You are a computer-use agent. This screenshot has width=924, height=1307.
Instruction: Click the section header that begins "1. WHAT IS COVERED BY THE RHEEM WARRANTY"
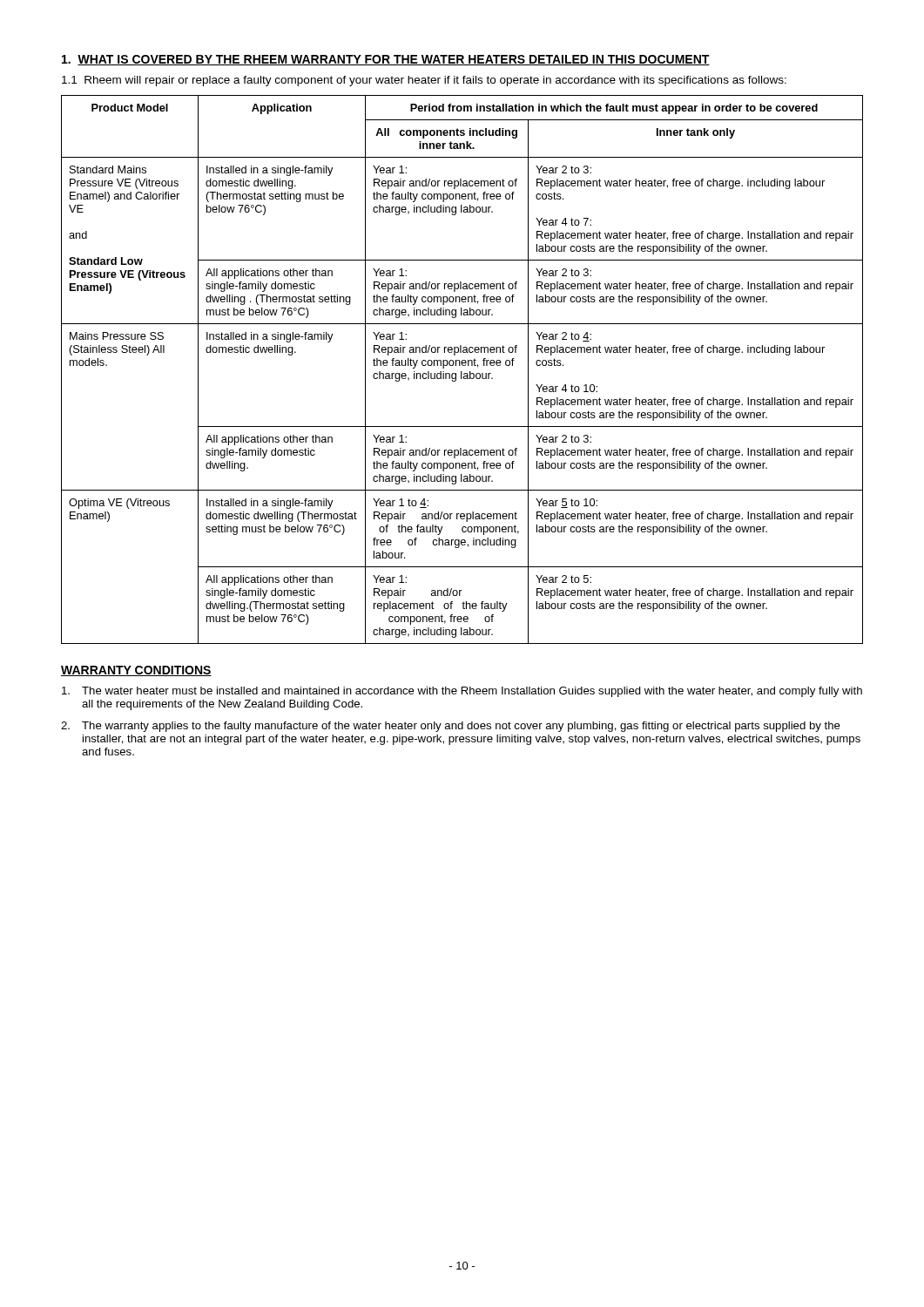(385, 59)
